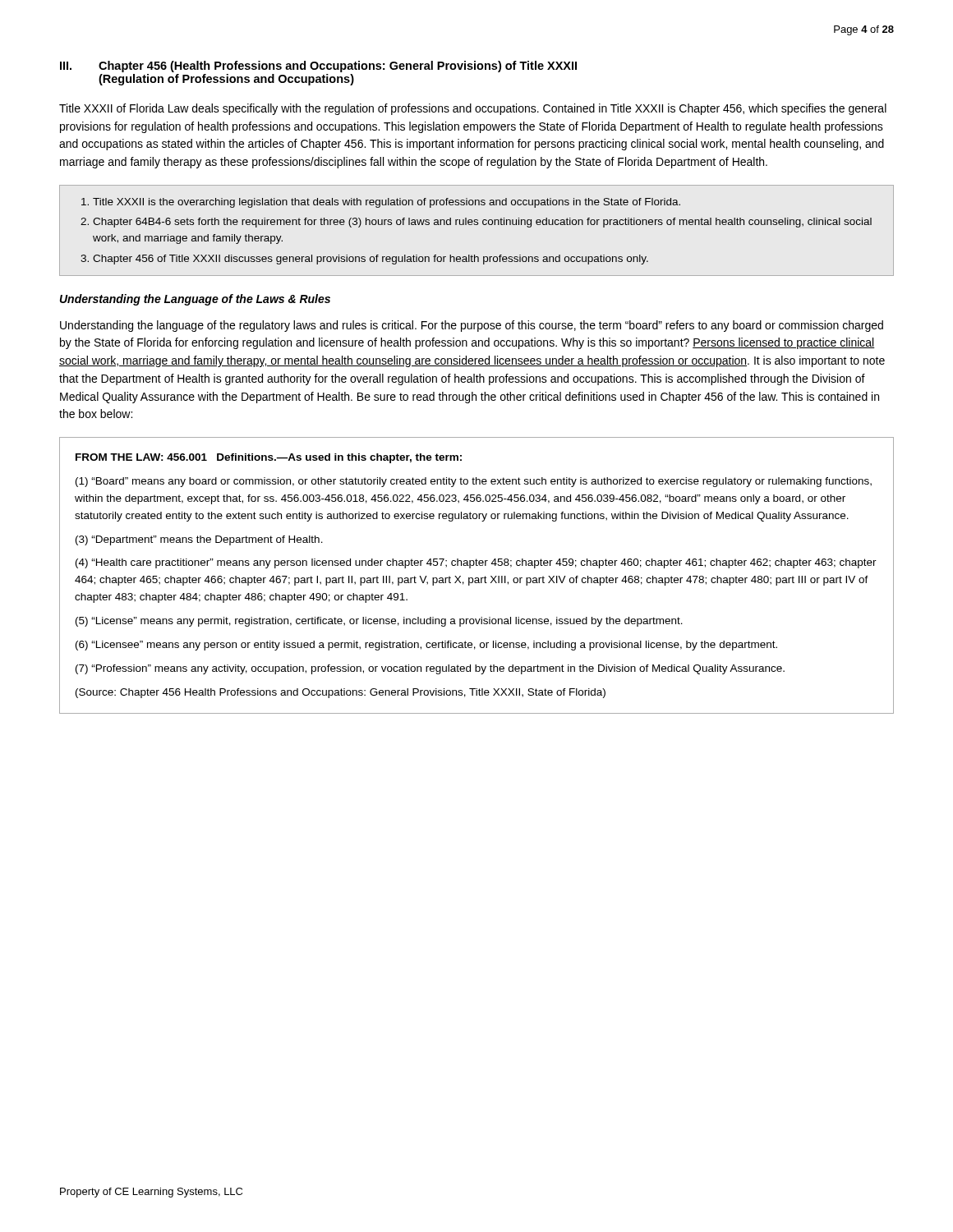Locate the section header that reads "III. Chapter 456 (Health Professions"
This screenshot has height=1232, width=953.
click(318, 72)
